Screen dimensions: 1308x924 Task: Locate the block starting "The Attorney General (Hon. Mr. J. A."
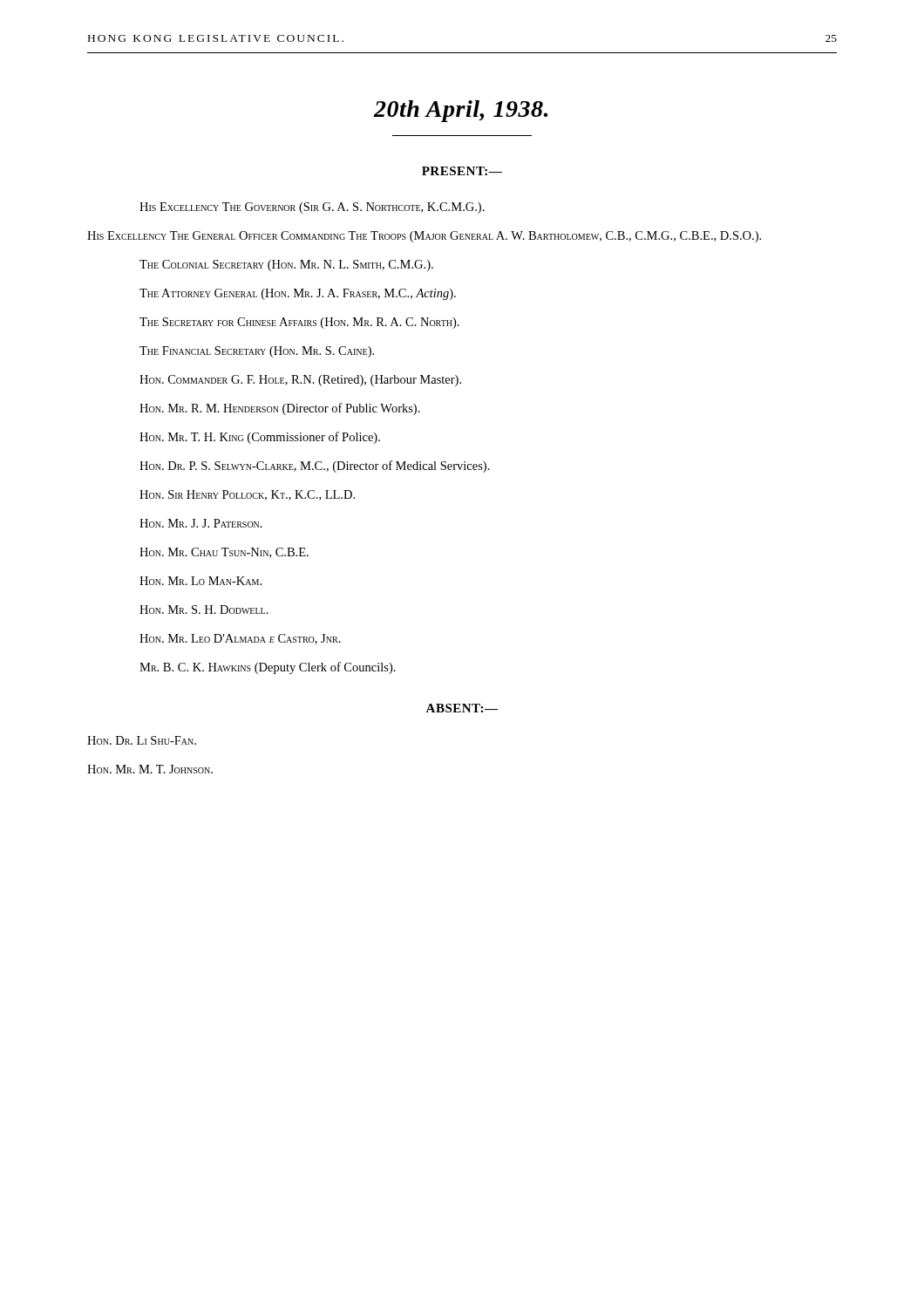(298, 293)
